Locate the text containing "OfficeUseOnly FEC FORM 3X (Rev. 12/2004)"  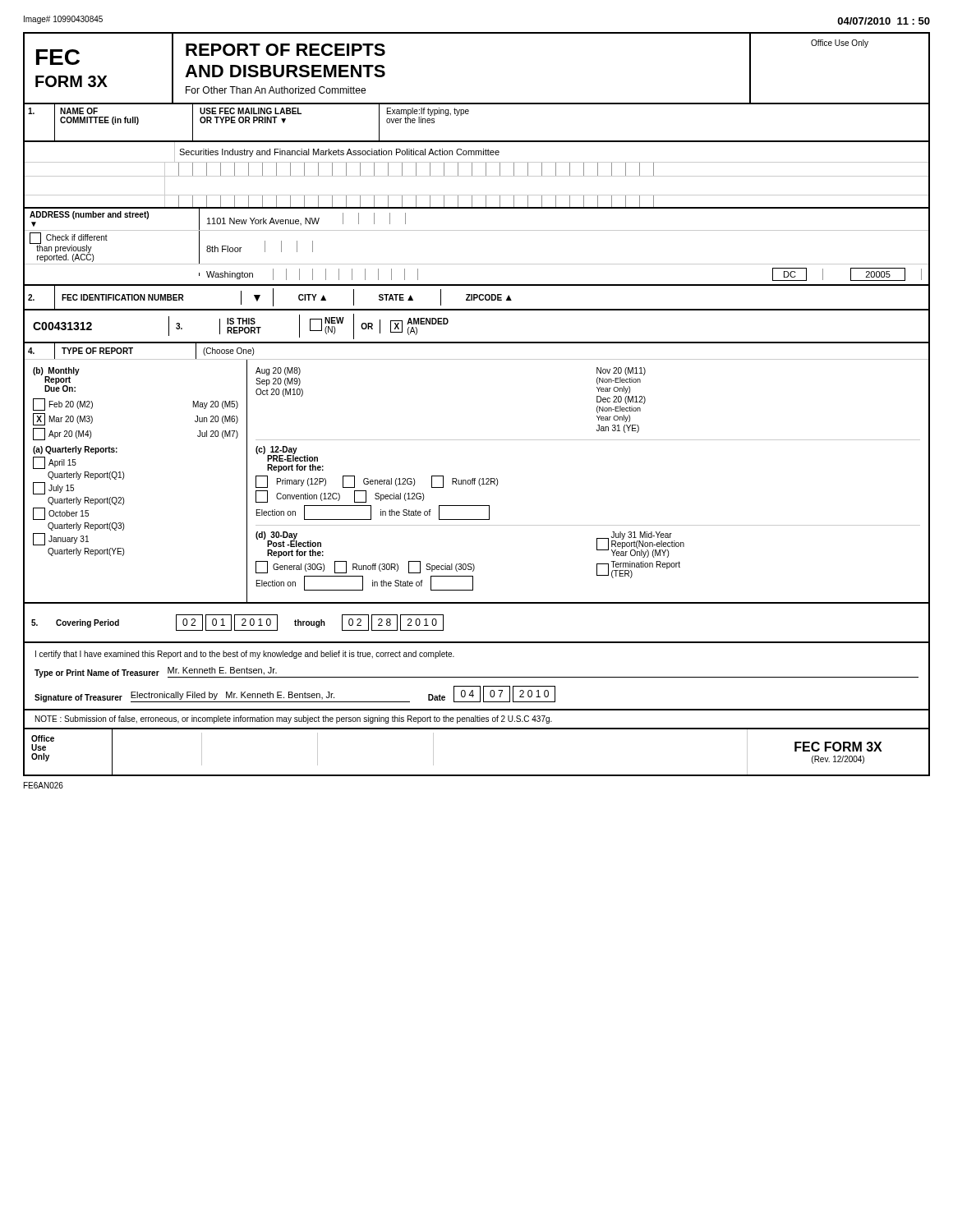pyautogui.click(x=476, y=752)
